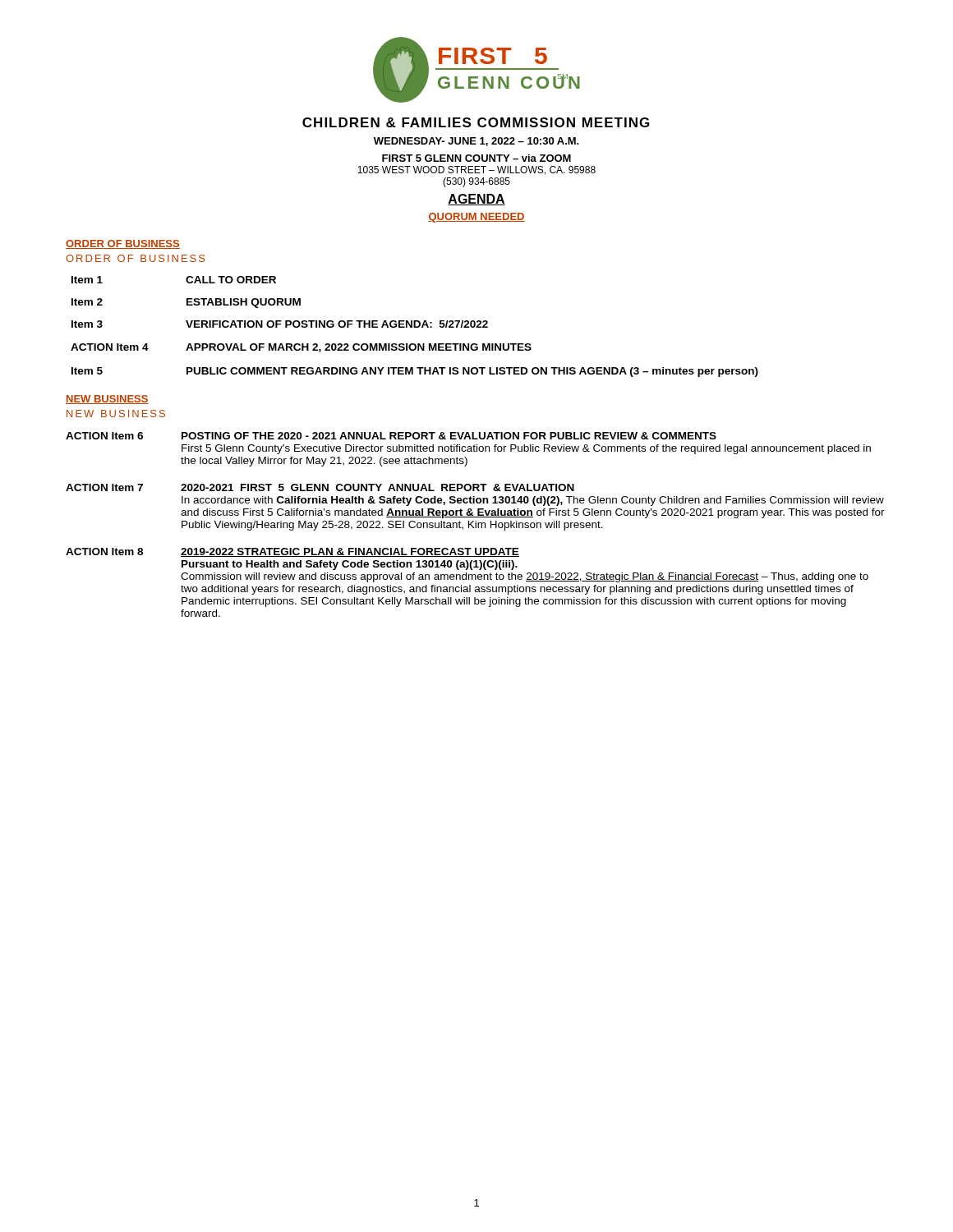Select the block starting "ACTION Item 6 POSTING"
Image resolution: width=953 pixels, height=1232 pixels.
point(476,448)
